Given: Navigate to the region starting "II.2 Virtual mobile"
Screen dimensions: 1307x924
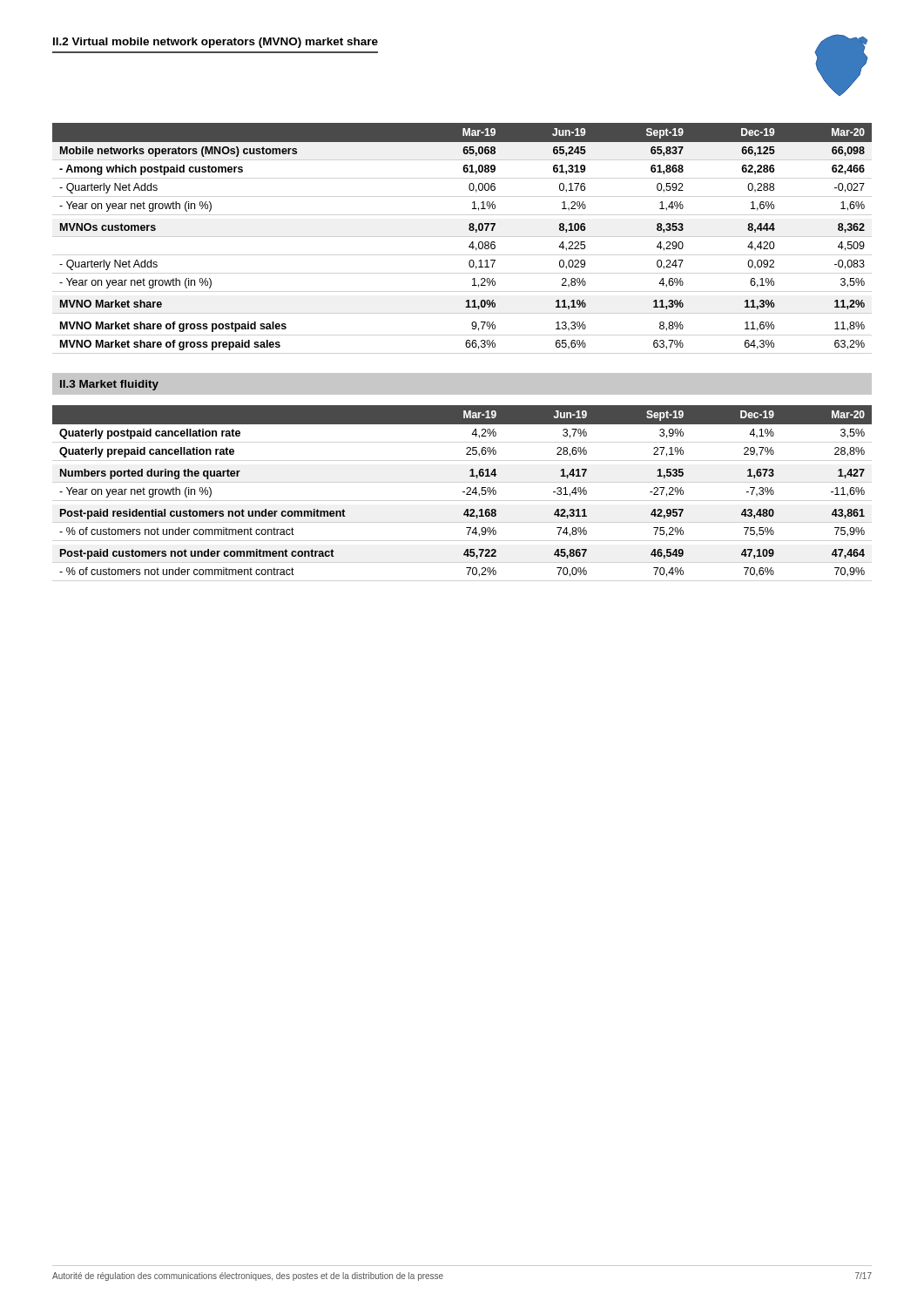Looking at the screenshot, I should 215,41.
